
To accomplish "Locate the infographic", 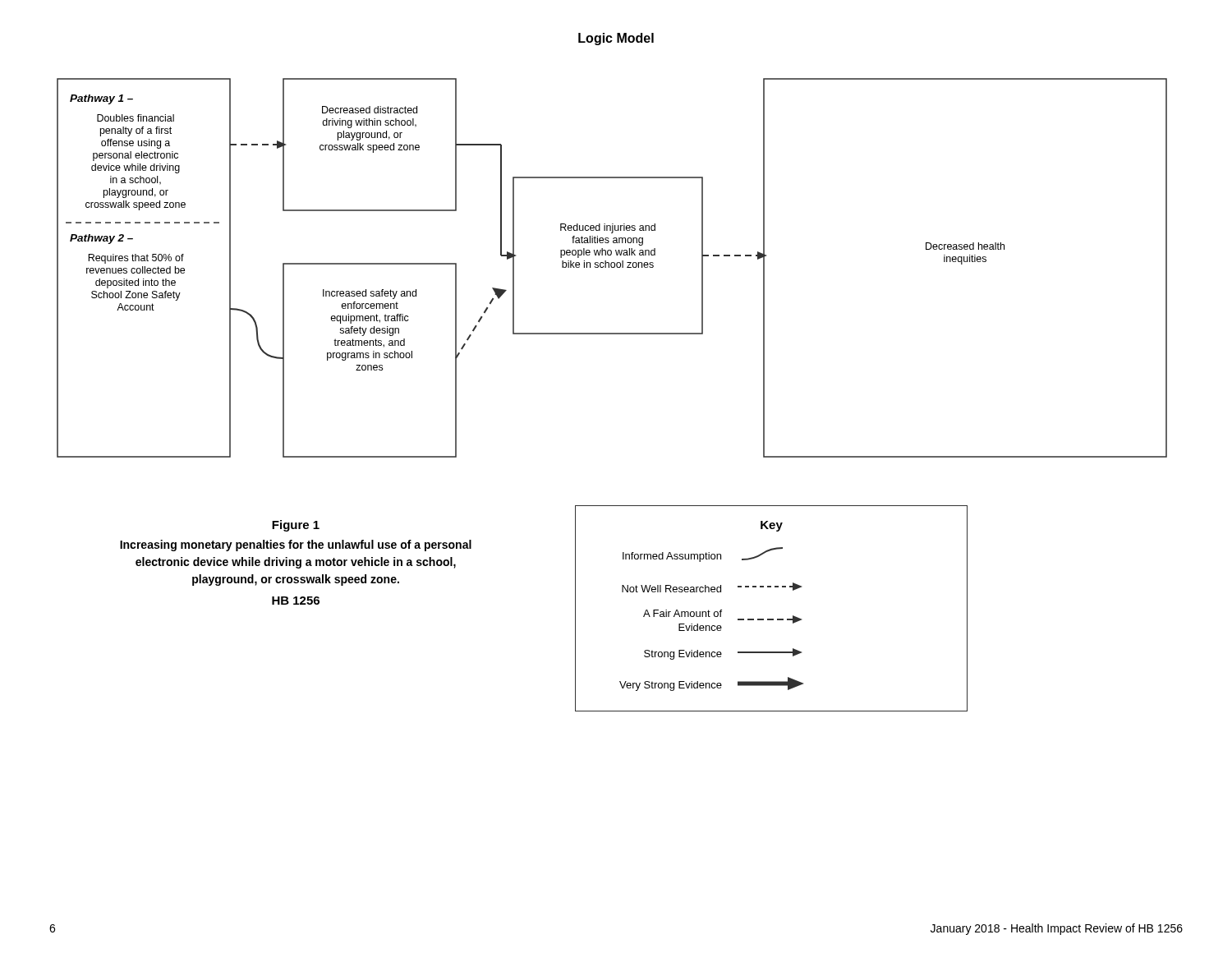I will tap(771, 608).
